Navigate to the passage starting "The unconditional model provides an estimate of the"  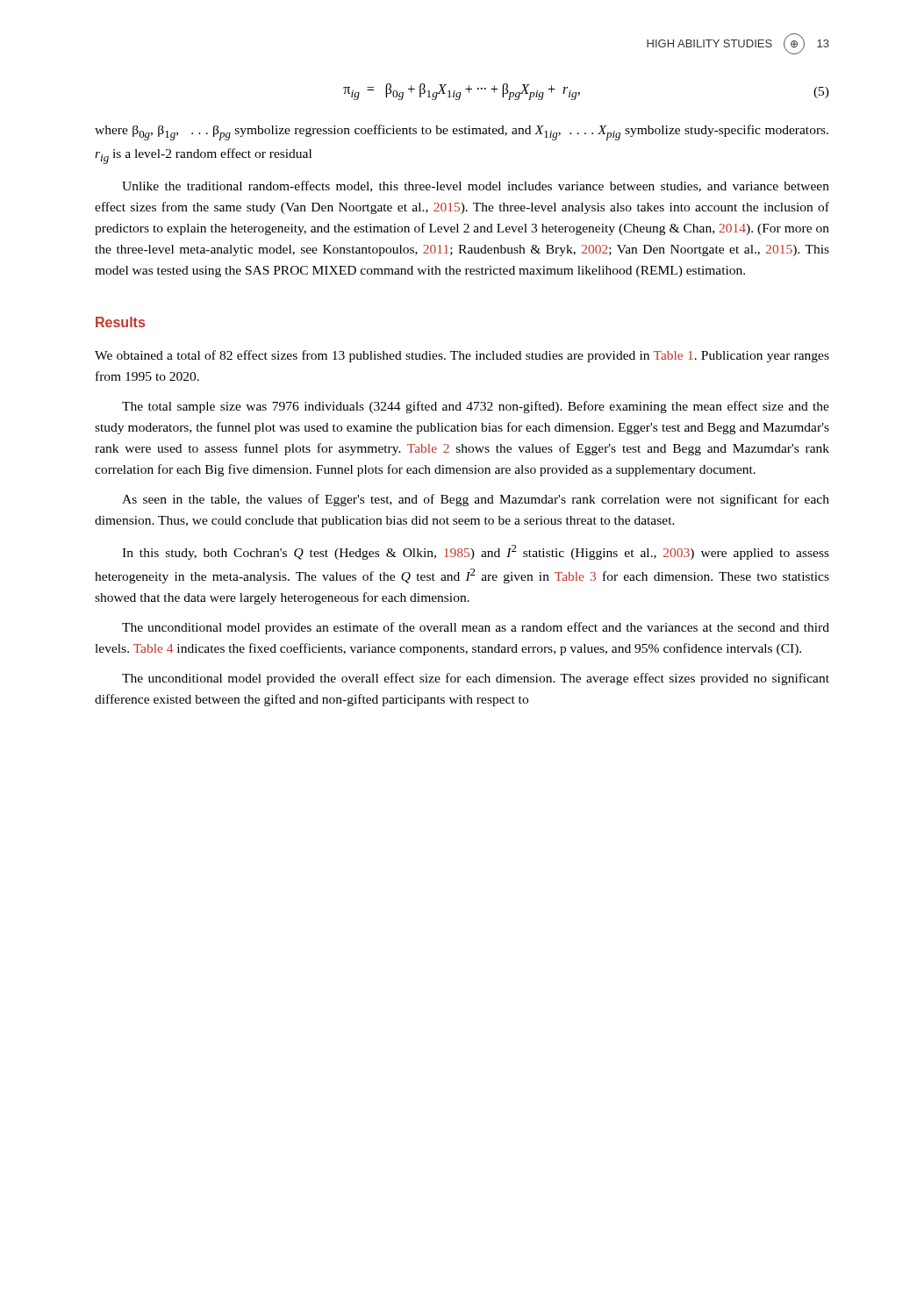462,638
